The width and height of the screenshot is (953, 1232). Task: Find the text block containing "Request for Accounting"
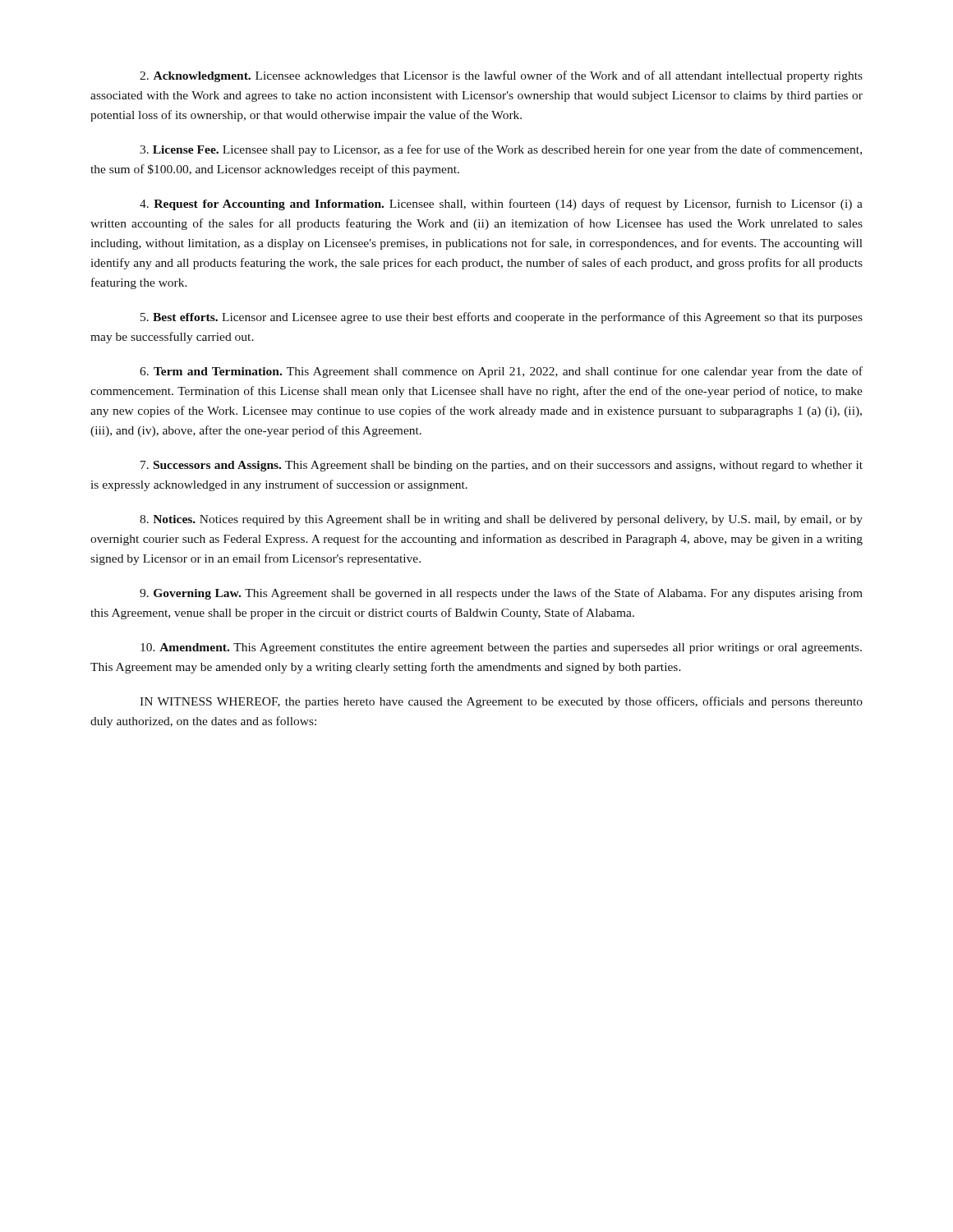coord(476,243)
